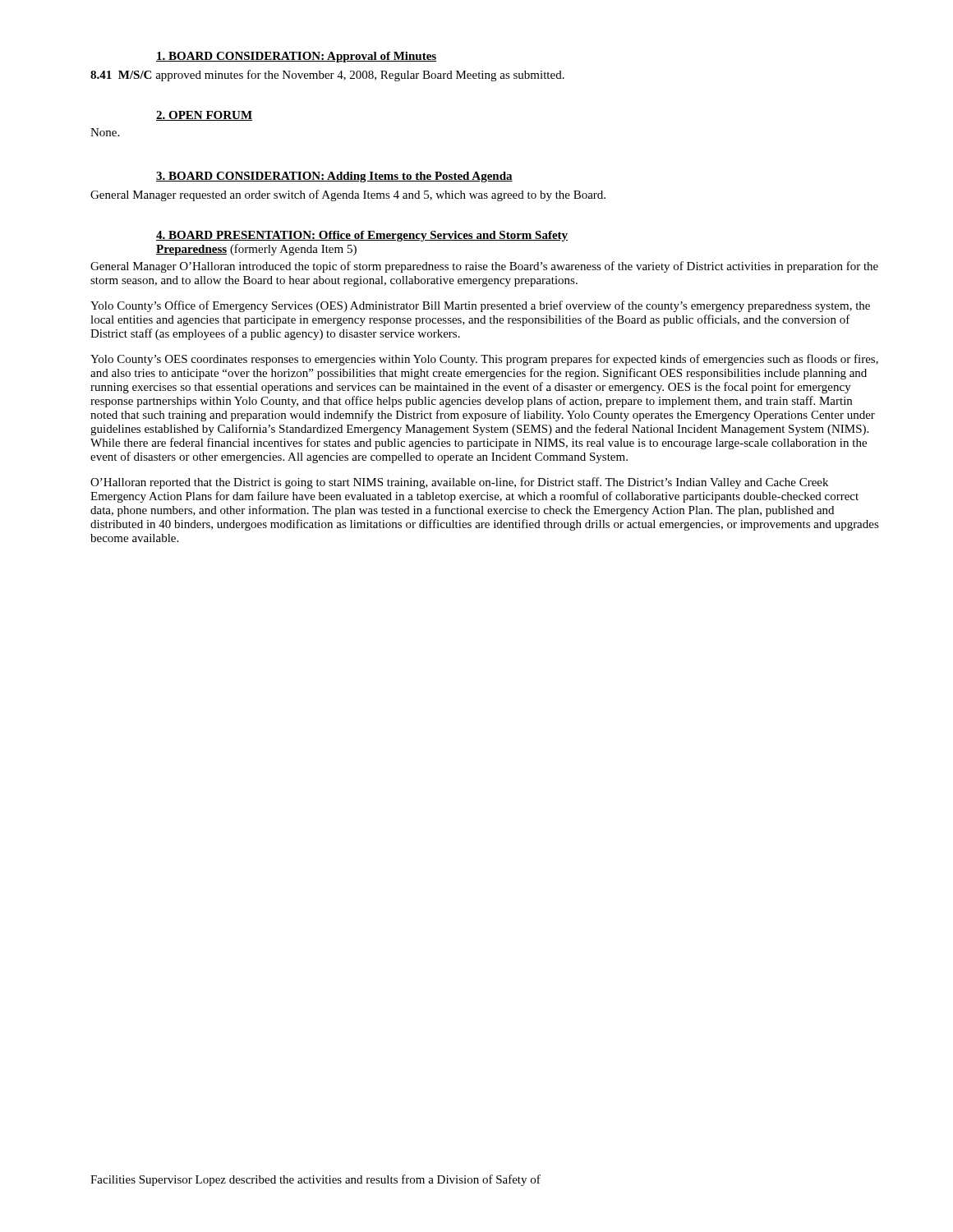Click the section header that begins "3. BOARD CONSIDERATION: Adding Items to"
953x1232 pixels.
click(x=334, y=176)
